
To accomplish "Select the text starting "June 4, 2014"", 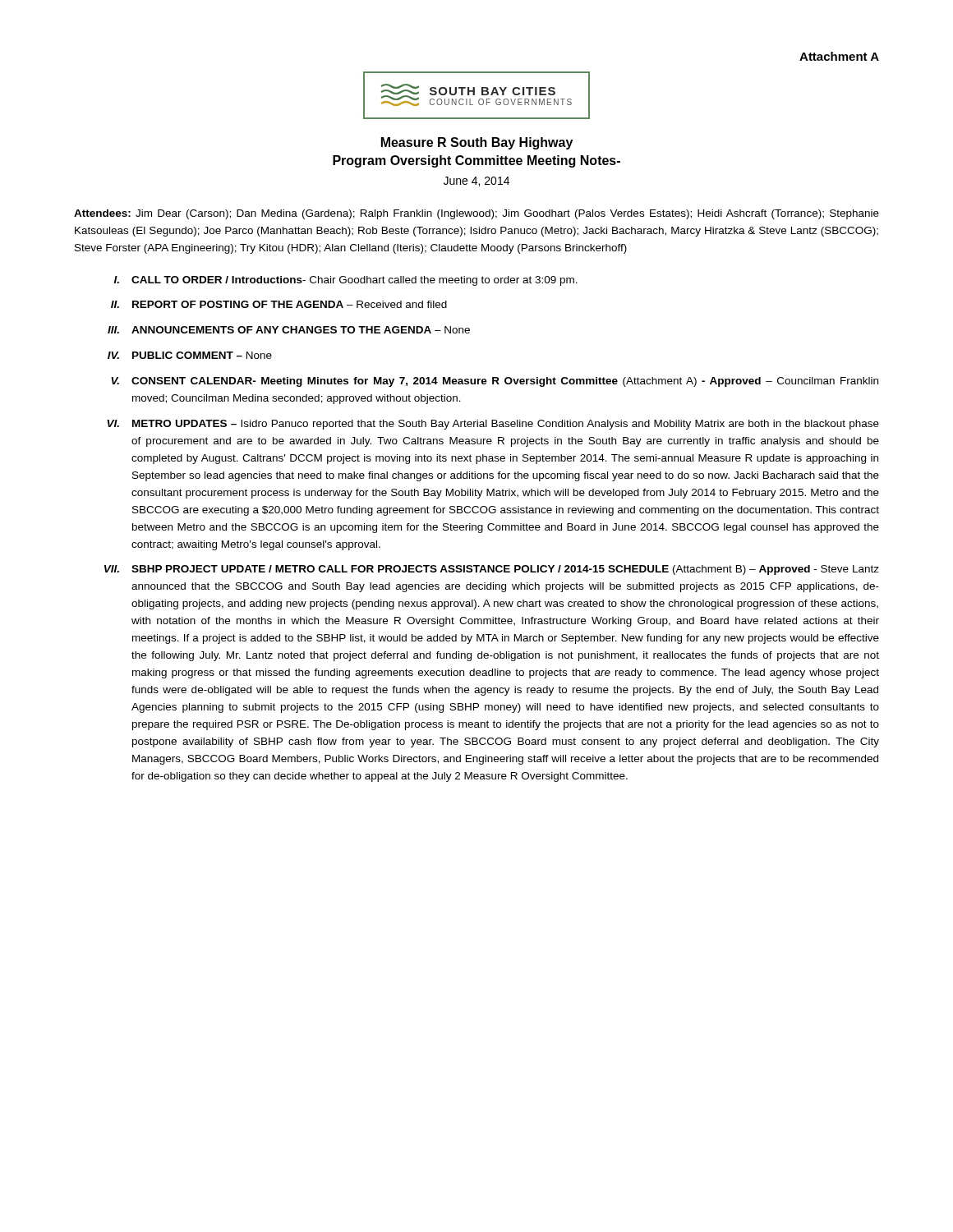I will pyautogui.click(x=476, y=181).
